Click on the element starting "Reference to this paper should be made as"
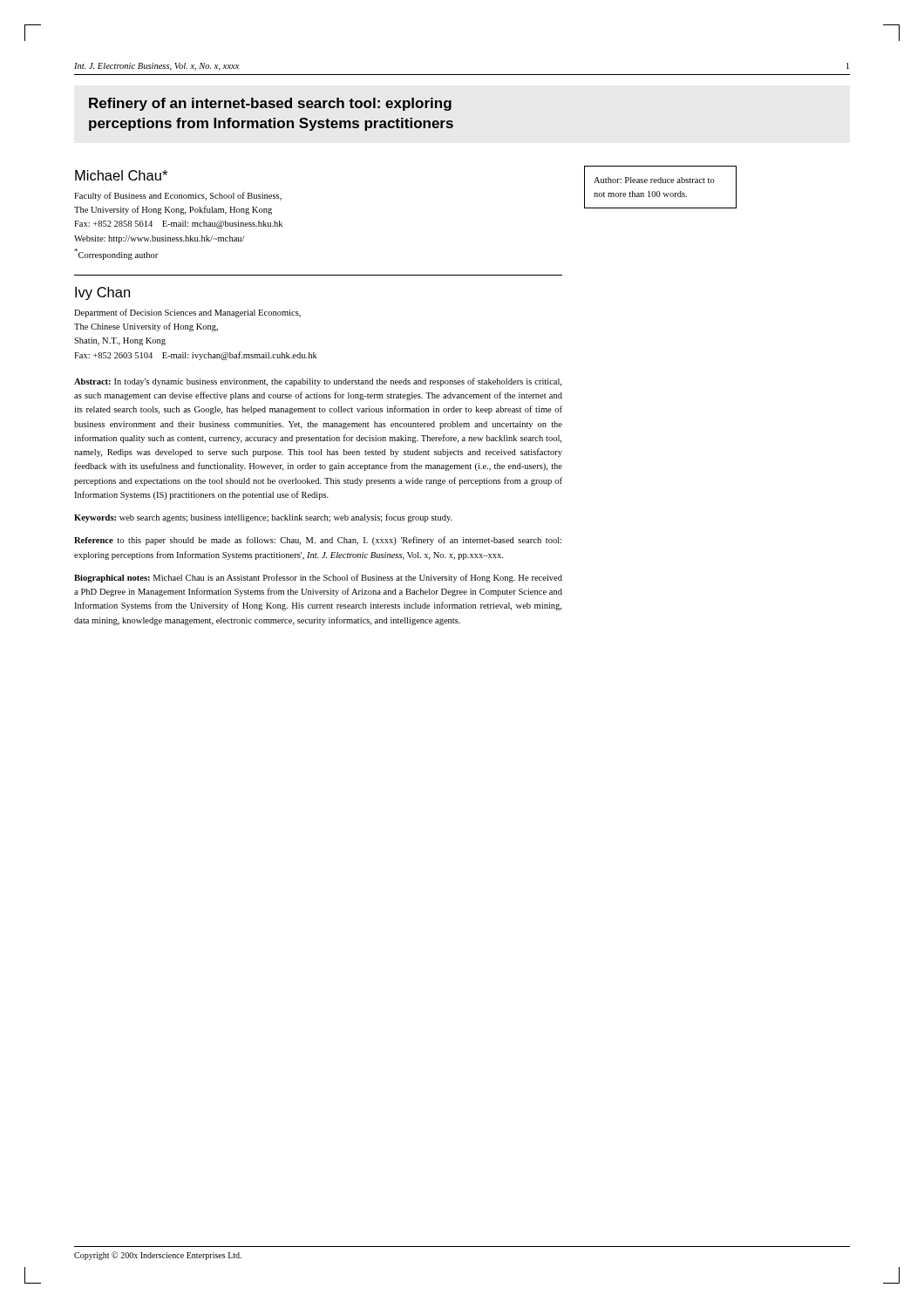 (318, 548)
